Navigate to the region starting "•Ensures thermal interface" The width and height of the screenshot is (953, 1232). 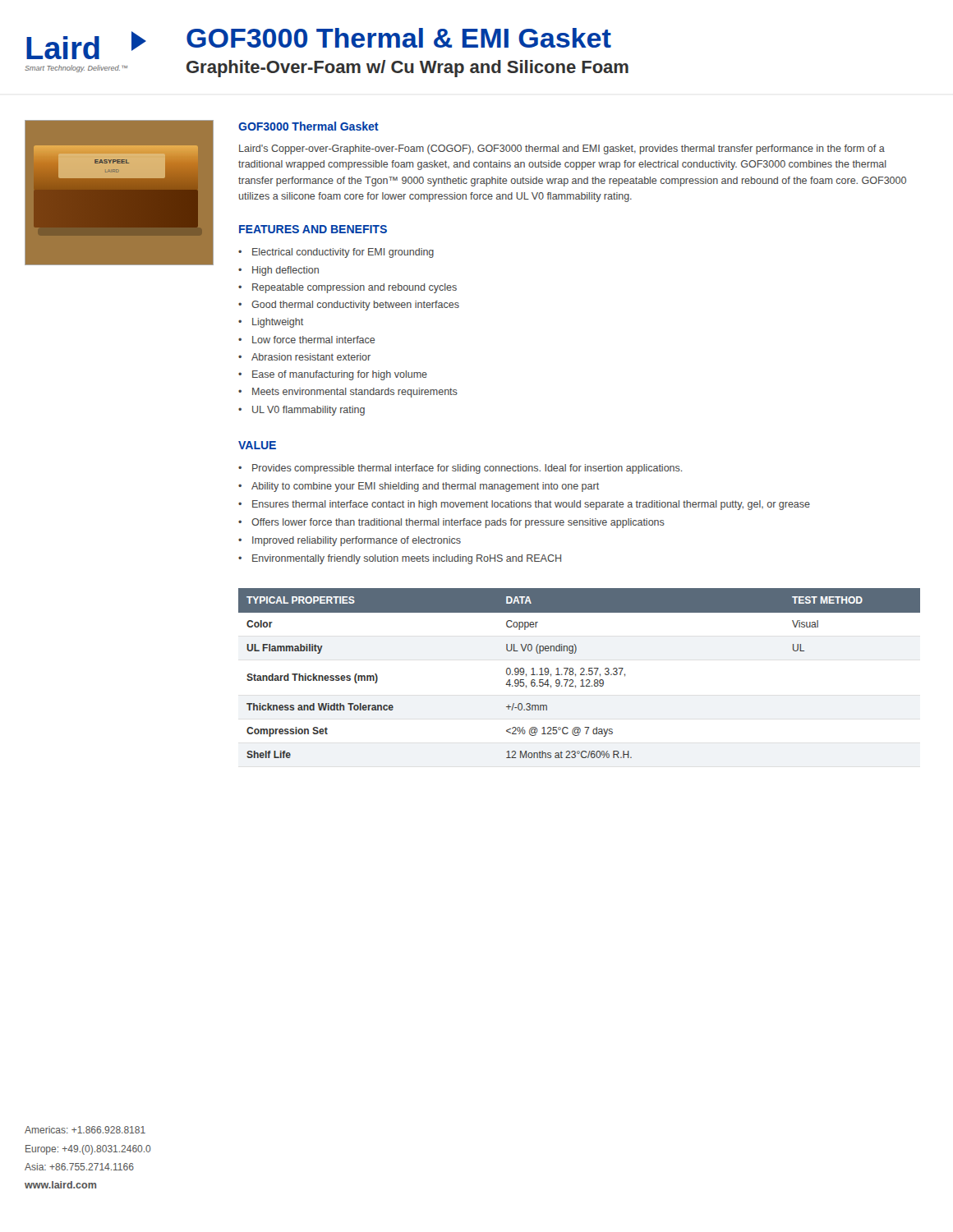(x=524, y=504)
